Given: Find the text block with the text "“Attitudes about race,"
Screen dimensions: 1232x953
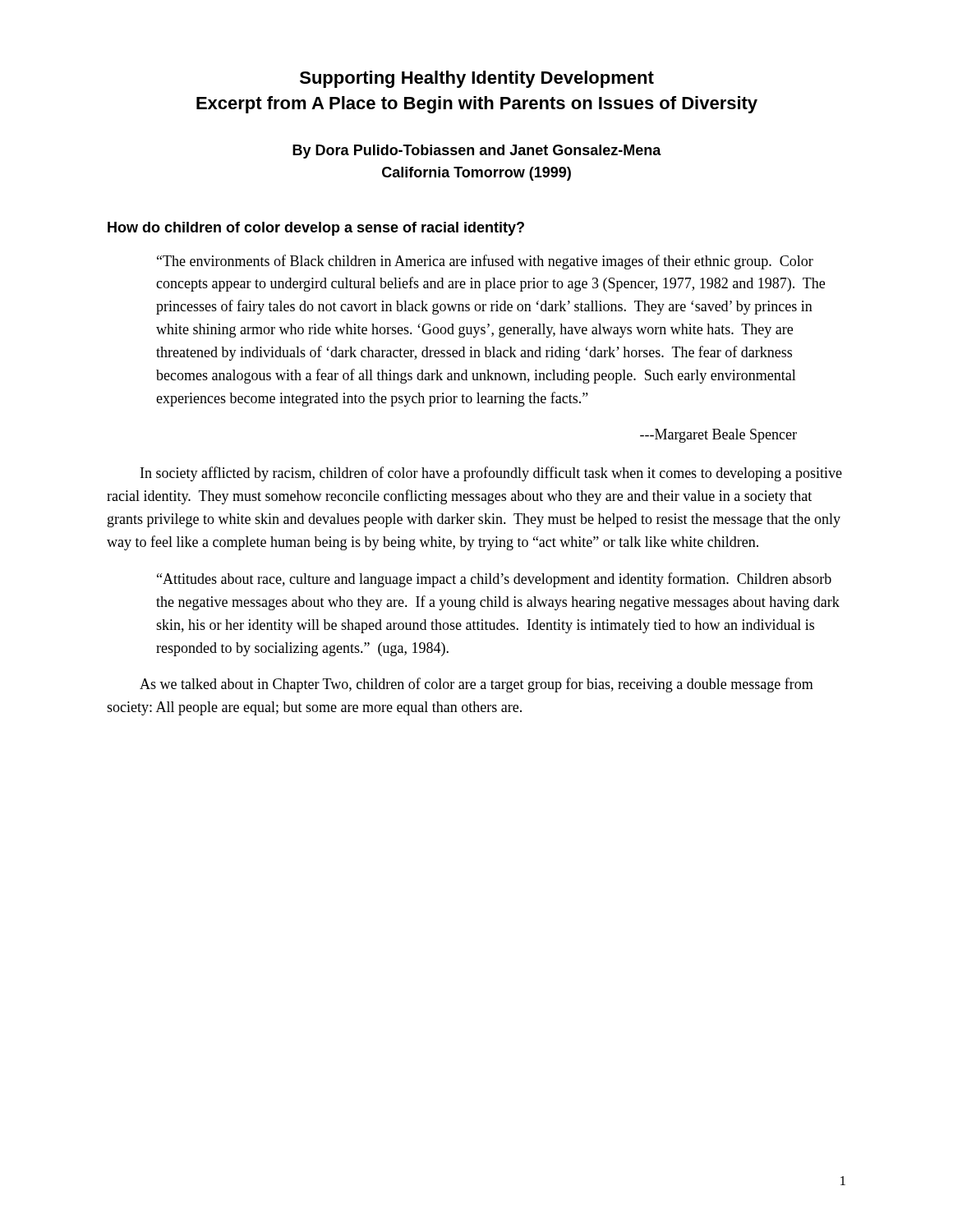Looking at the screenshot, I should coord(498,614).
